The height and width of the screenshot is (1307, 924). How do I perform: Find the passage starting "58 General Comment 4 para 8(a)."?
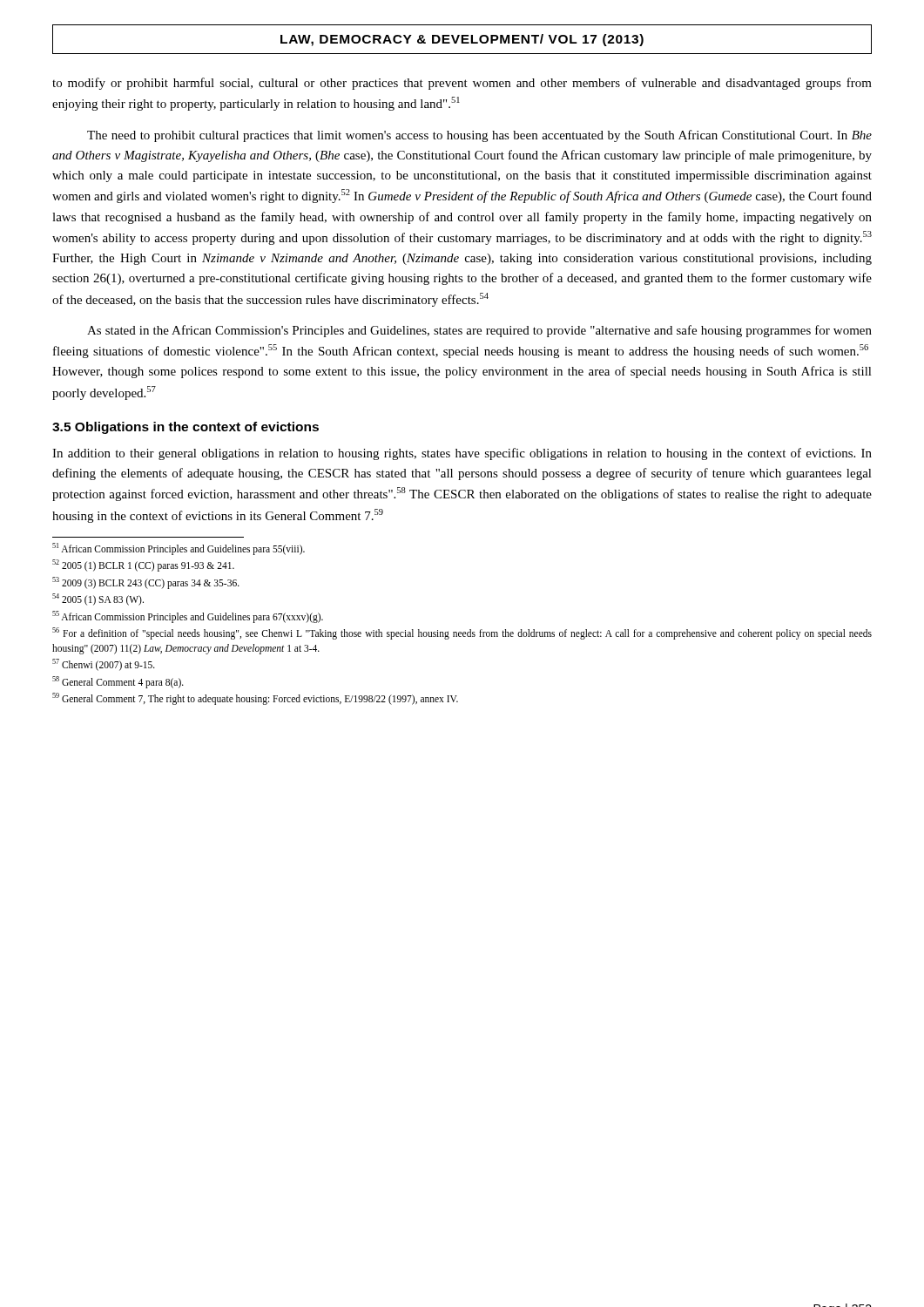(118, 681)
